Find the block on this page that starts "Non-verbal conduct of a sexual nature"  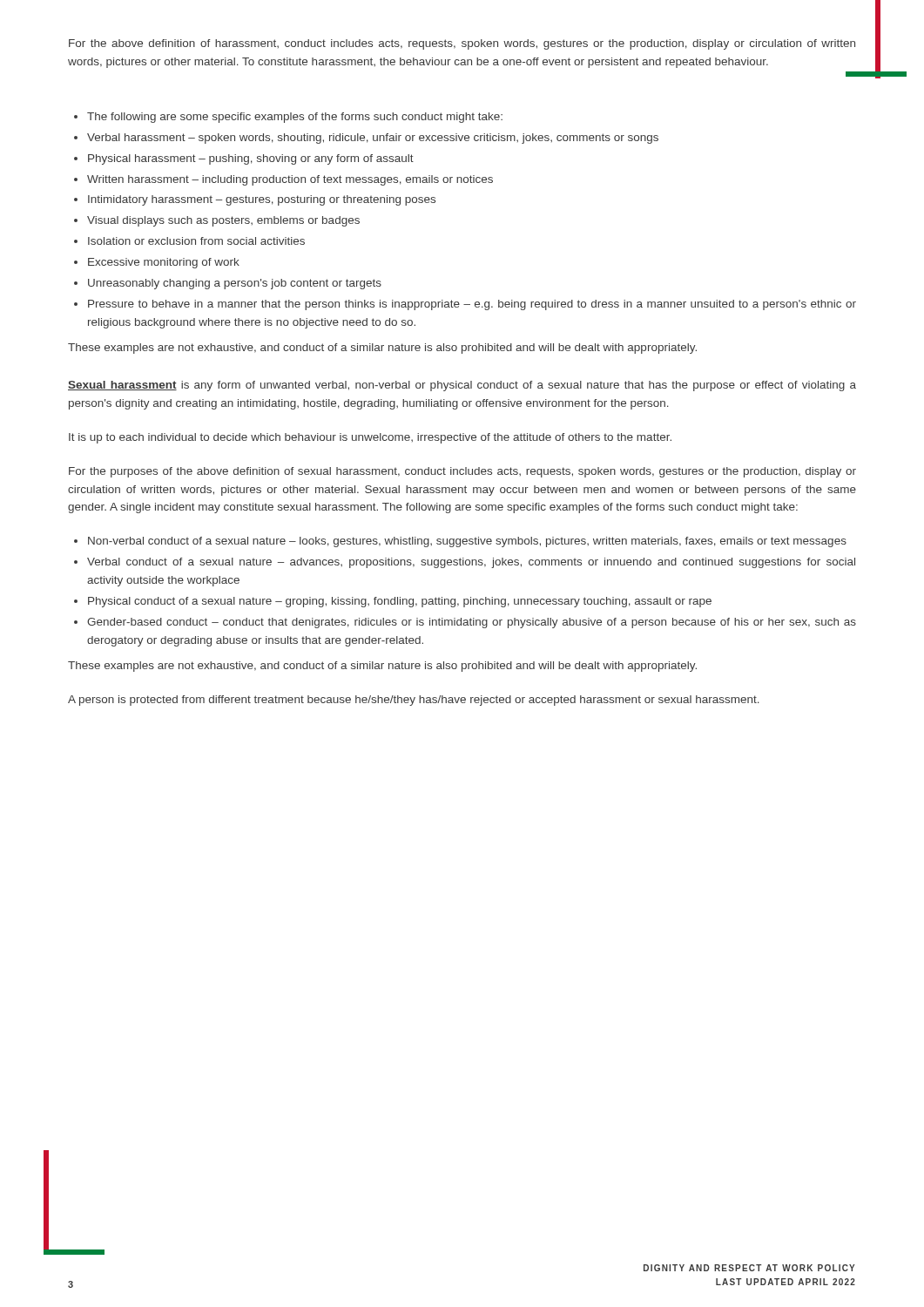(x=467, y=541)
